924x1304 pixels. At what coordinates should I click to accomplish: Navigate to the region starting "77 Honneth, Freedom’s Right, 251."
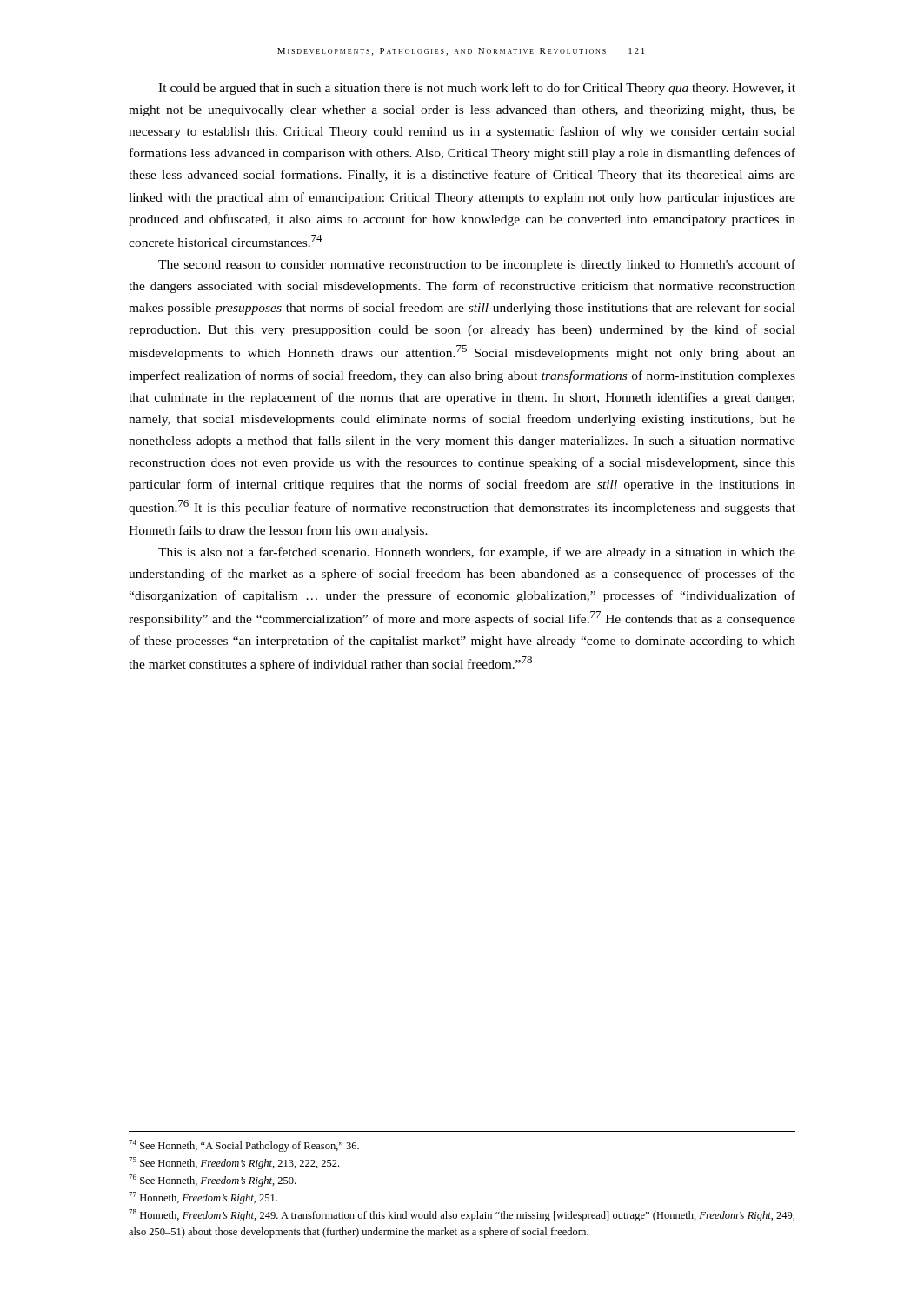[203, 1197]
